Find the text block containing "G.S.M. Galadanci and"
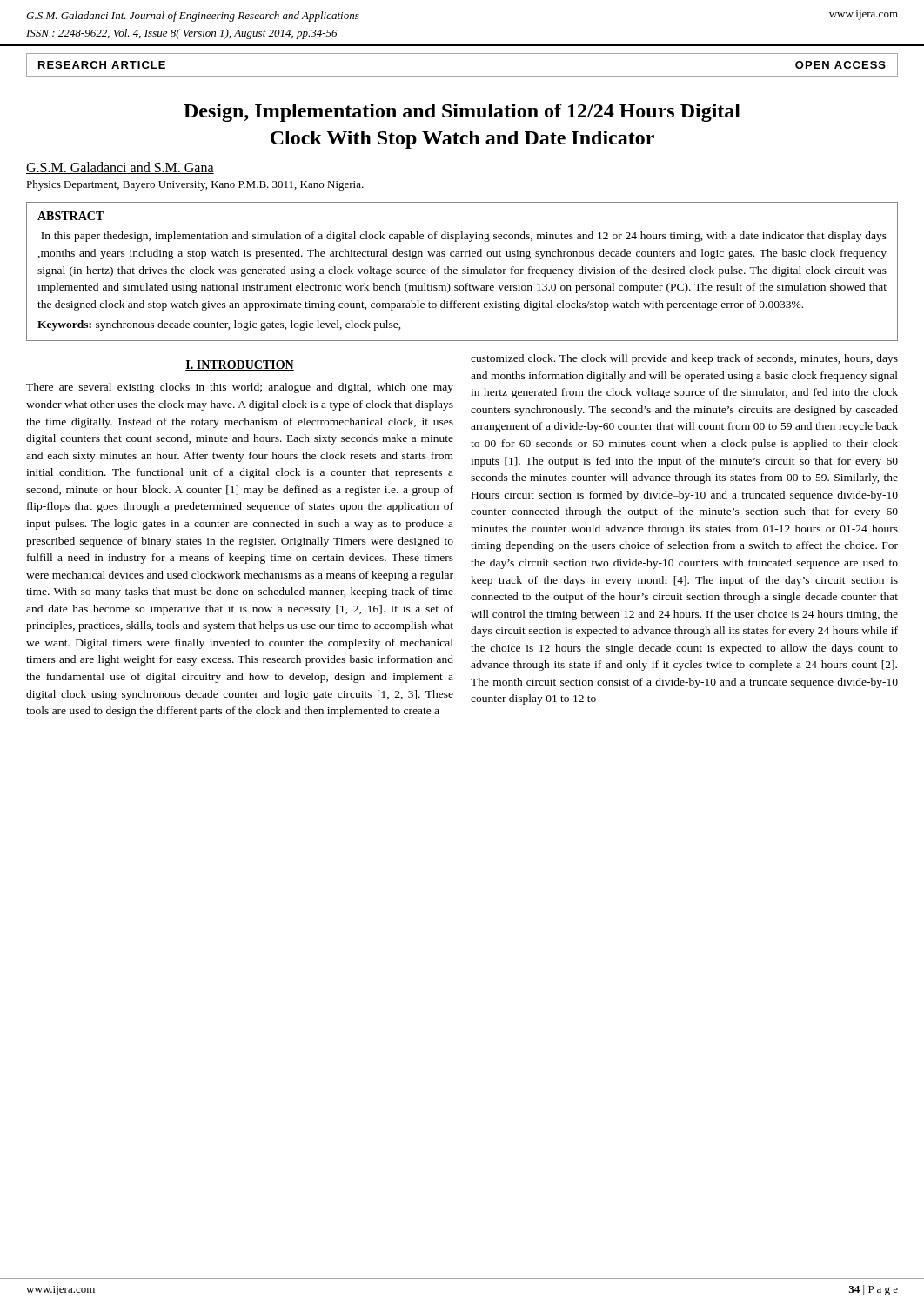Viewport: 924px width, 1305px height. click(x=120, y=168)
